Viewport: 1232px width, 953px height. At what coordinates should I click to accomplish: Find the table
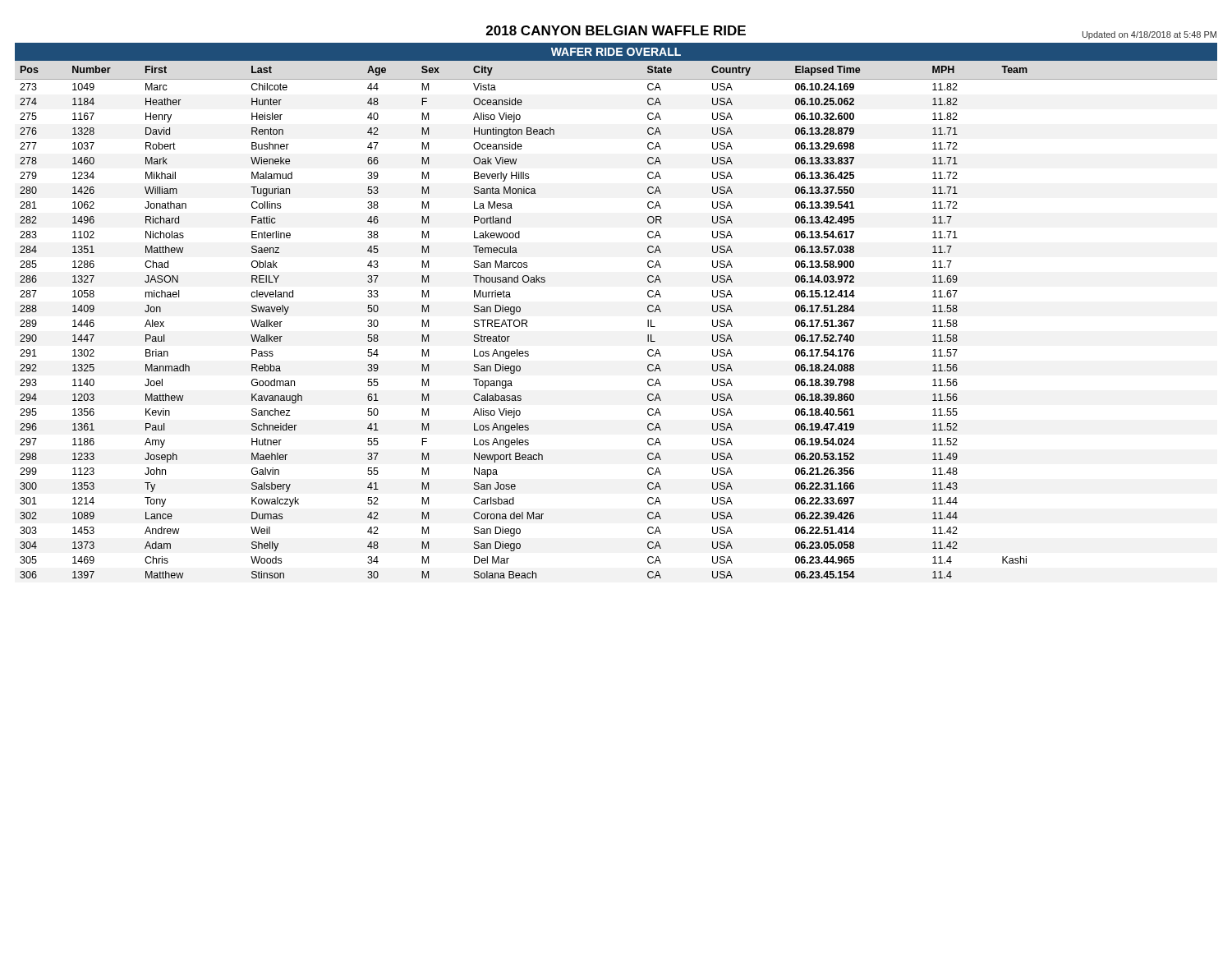[x=616, y=322]
